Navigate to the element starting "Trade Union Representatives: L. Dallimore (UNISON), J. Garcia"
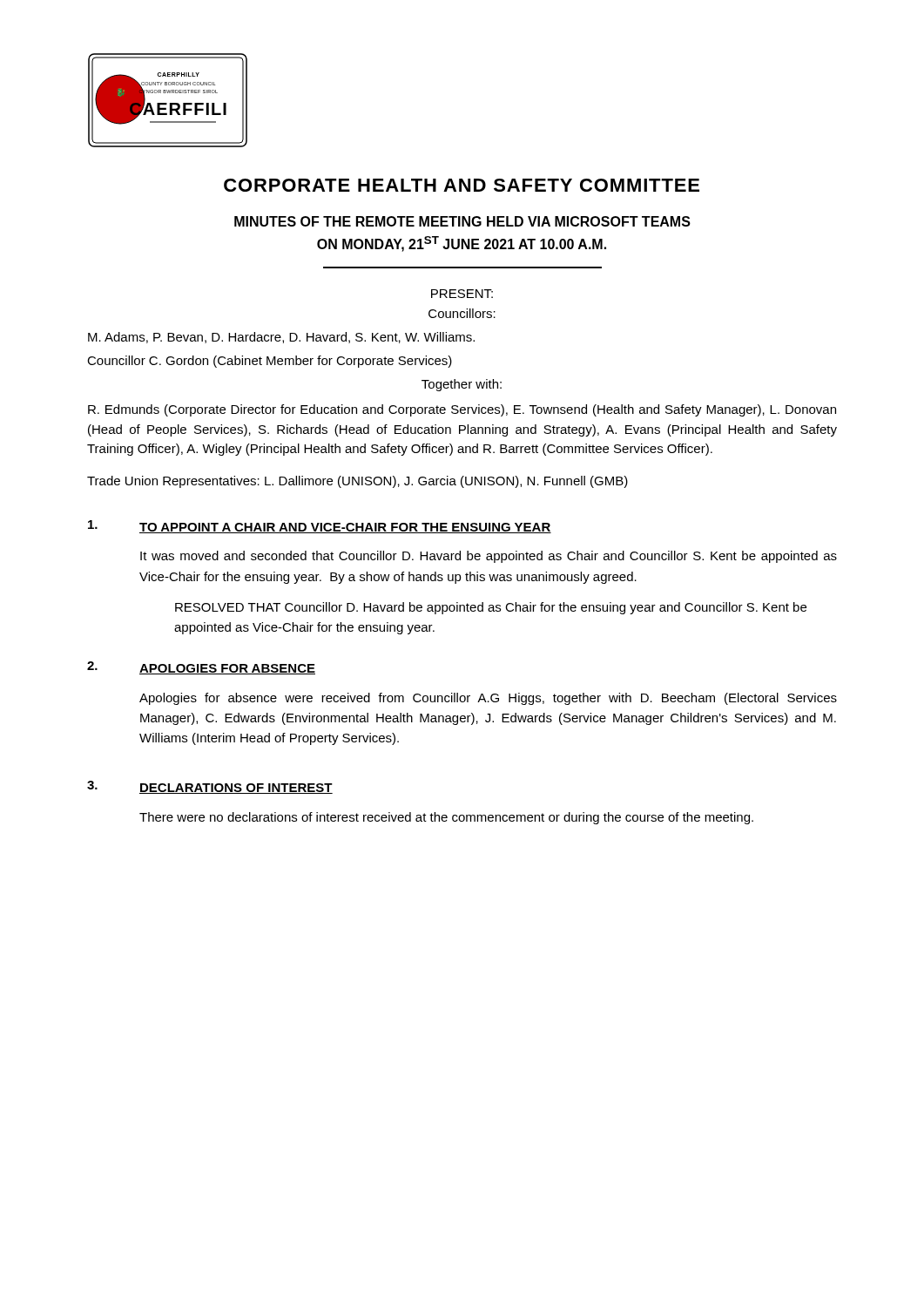This screenshot has height=1307, width=924. [358, 480]
